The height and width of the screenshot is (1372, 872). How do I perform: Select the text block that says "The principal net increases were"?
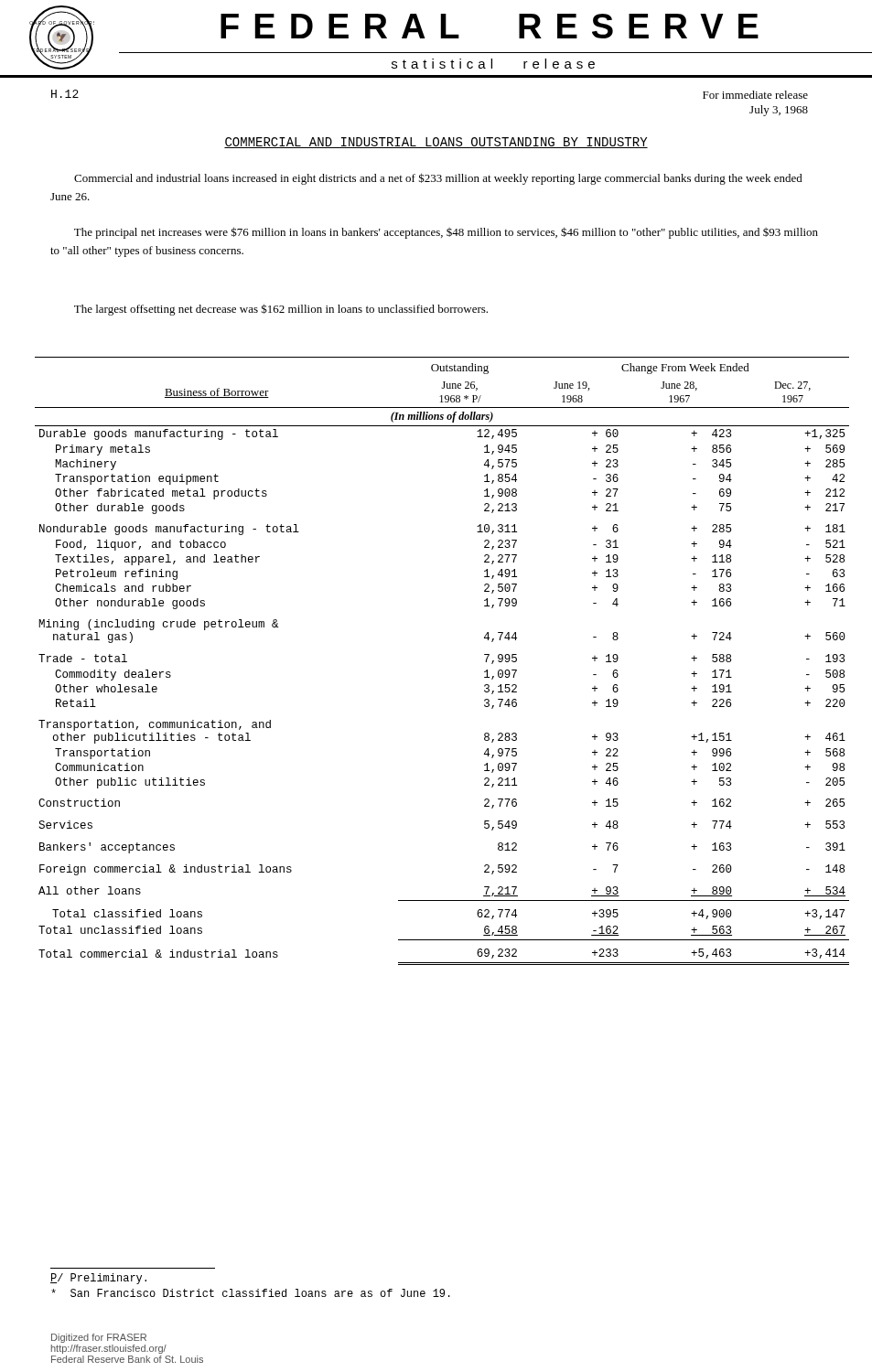(x=434, y=241)
